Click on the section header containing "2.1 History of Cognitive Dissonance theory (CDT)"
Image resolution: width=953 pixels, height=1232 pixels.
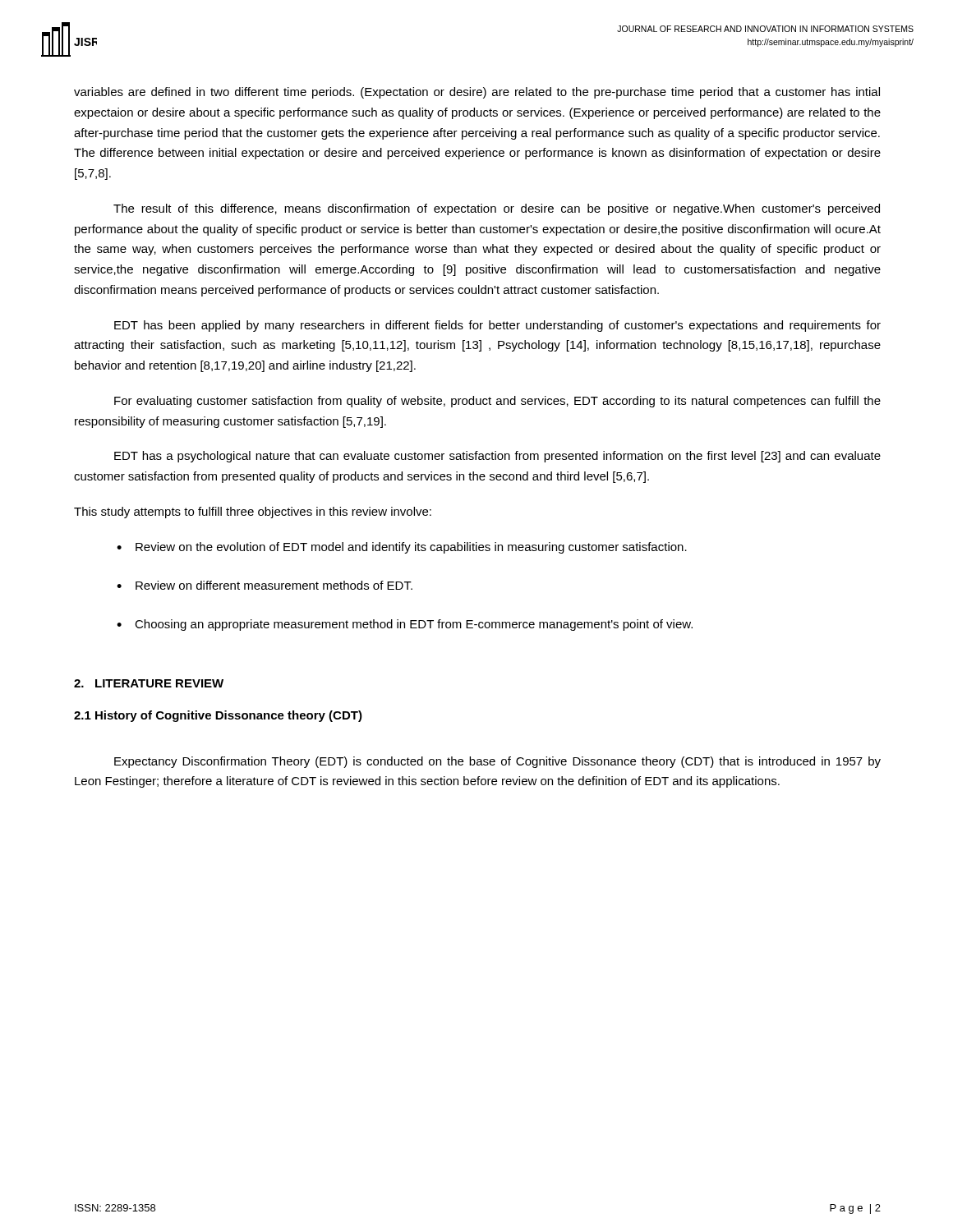[x=218, y=715]
